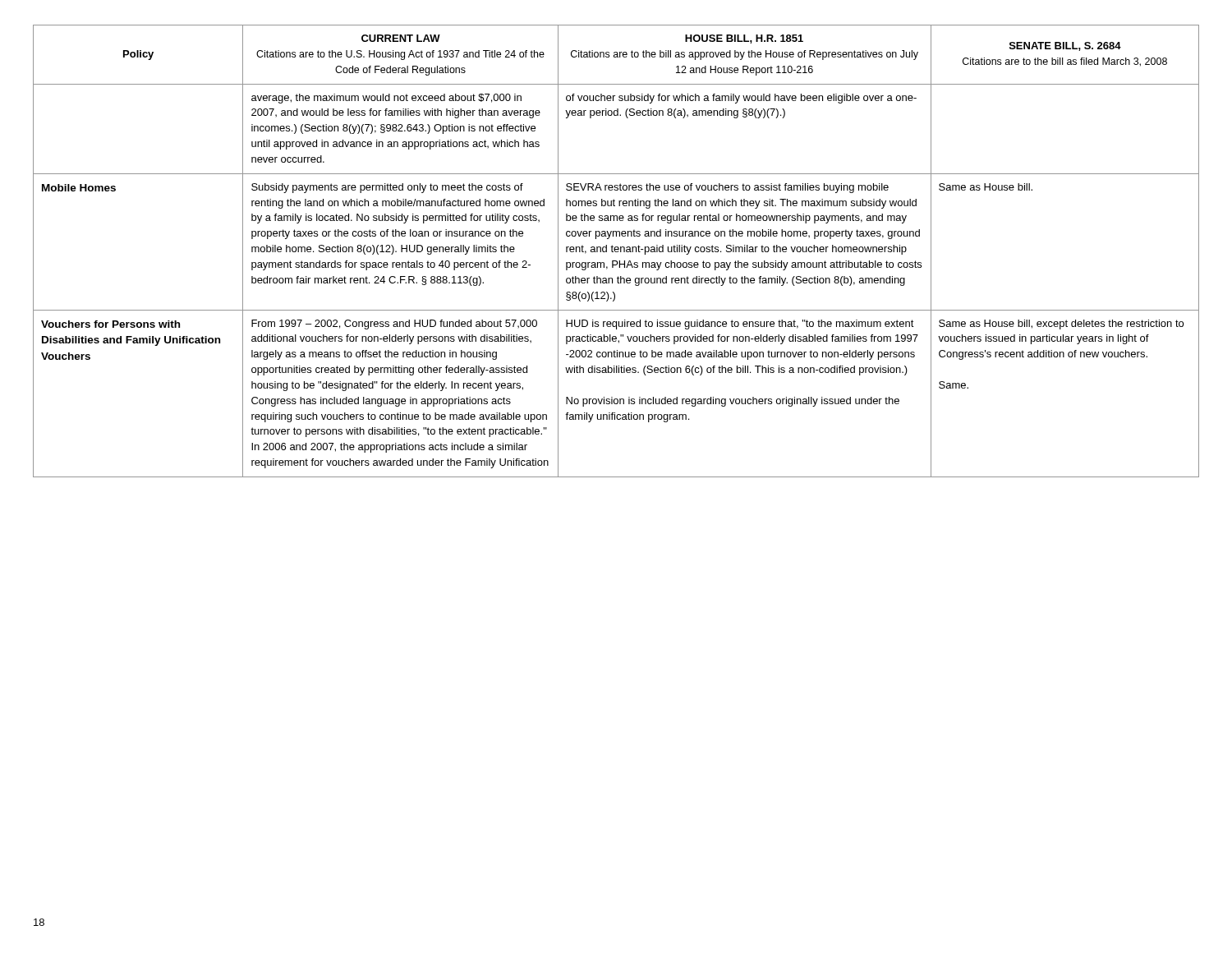Select the table that reads "Subsidy payments are permitted only"
Viewport: 1232px width, 953px height.
[616, 251]
